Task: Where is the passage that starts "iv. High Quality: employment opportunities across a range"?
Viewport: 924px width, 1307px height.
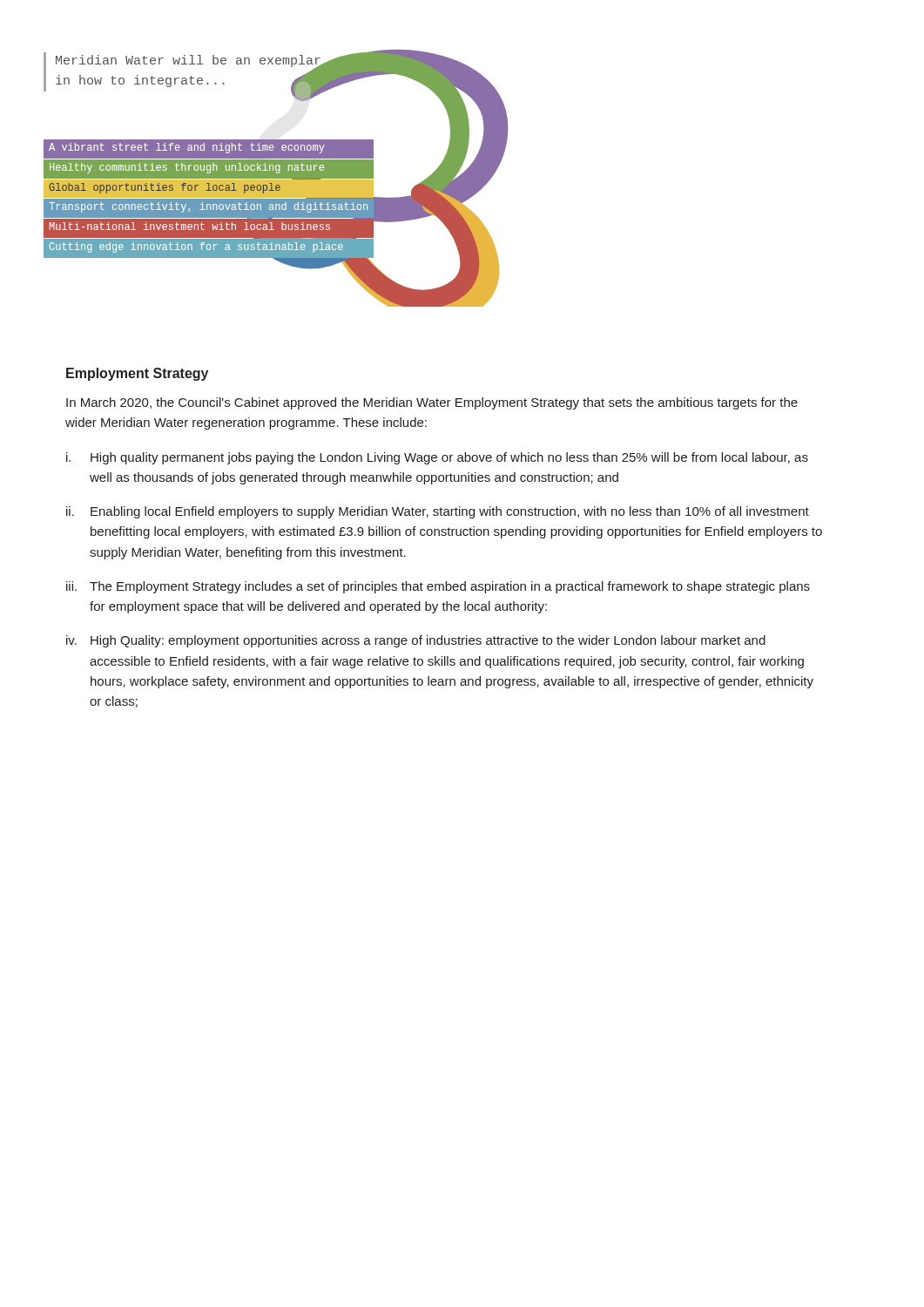Action: point(444,671)
